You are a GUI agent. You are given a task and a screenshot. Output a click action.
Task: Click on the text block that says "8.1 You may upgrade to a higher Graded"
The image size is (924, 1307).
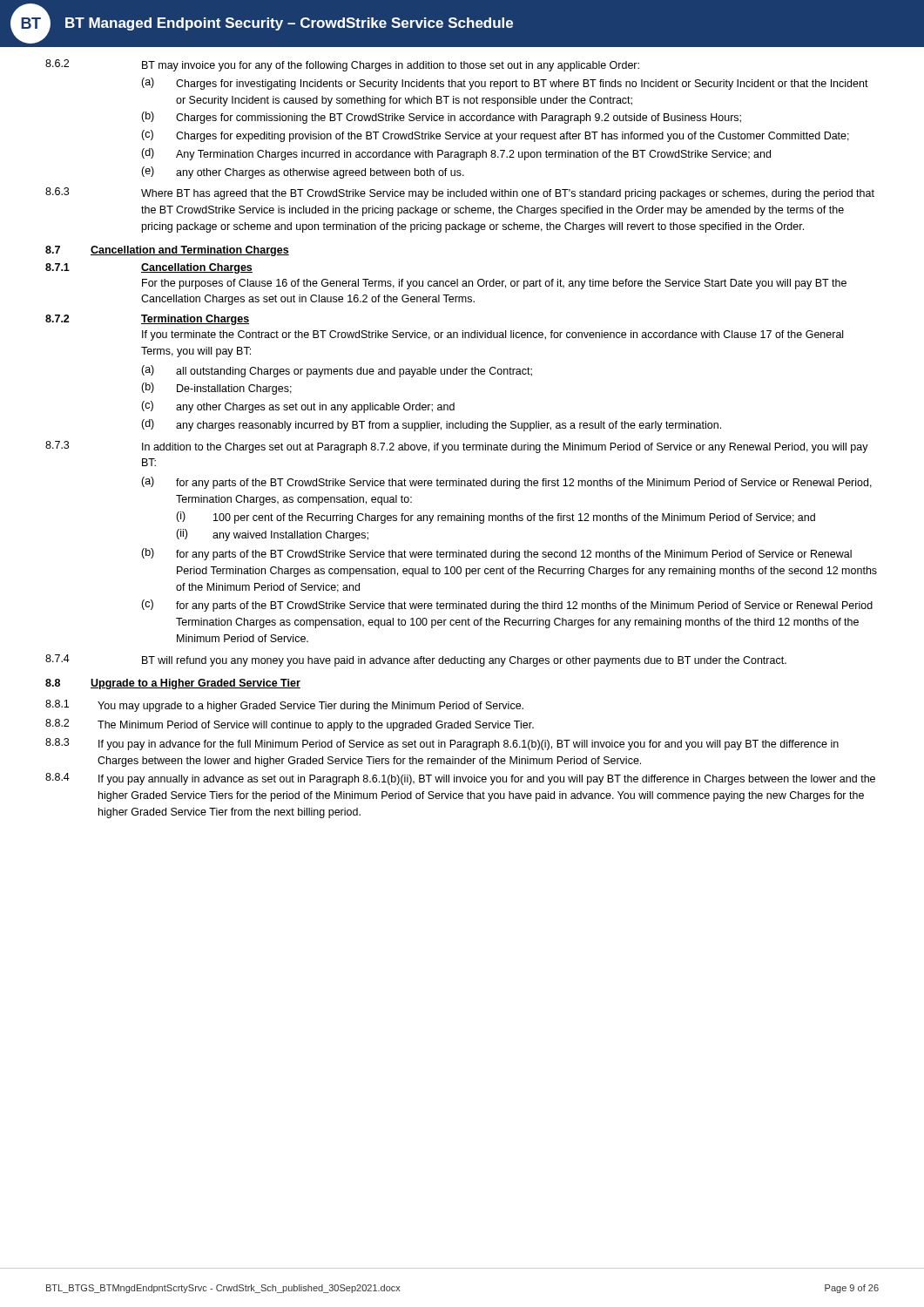(462, 706)
